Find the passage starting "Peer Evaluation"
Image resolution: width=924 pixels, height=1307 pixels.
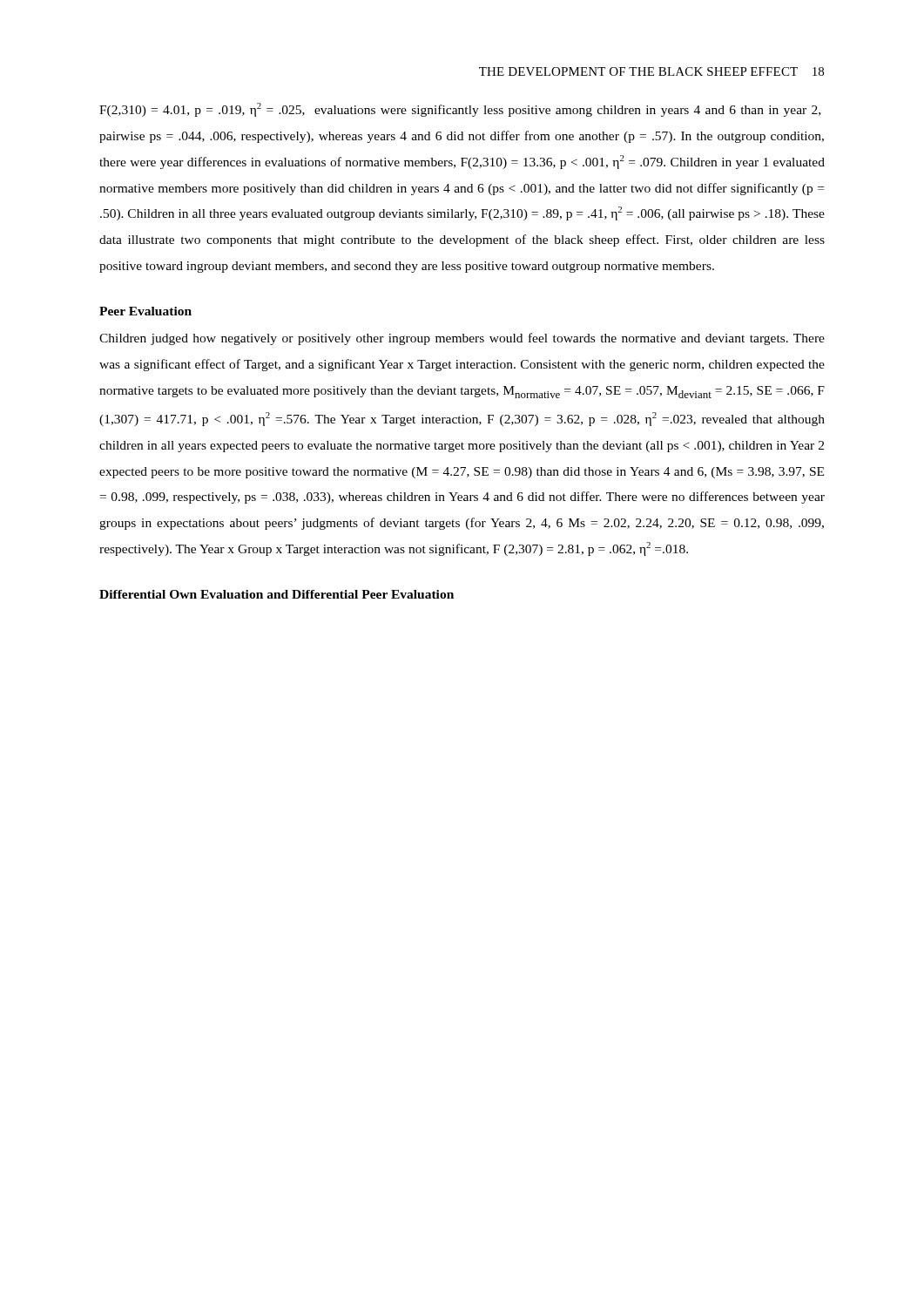point(145,310)
